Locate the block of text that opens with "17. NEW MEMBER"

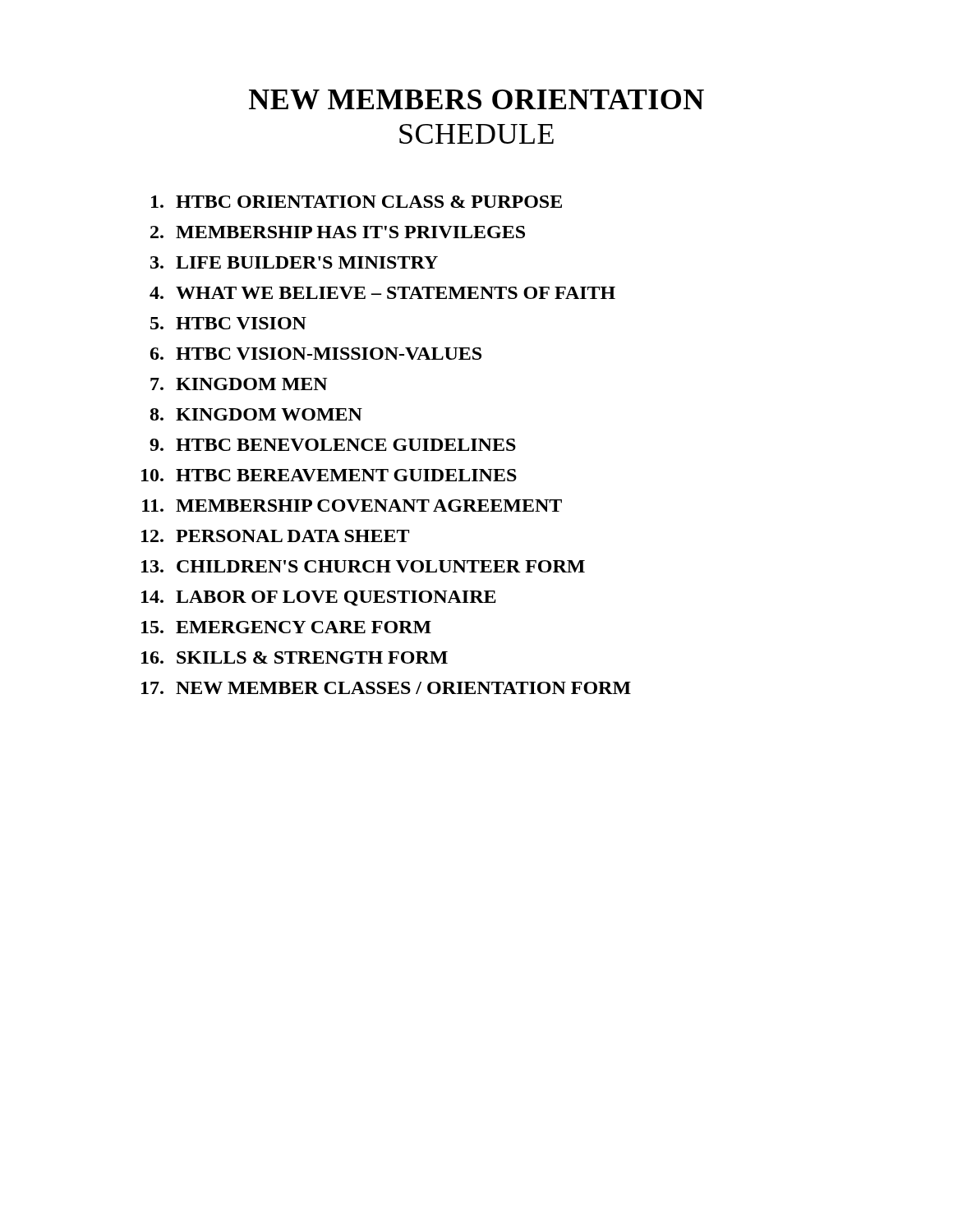point(476,688)
